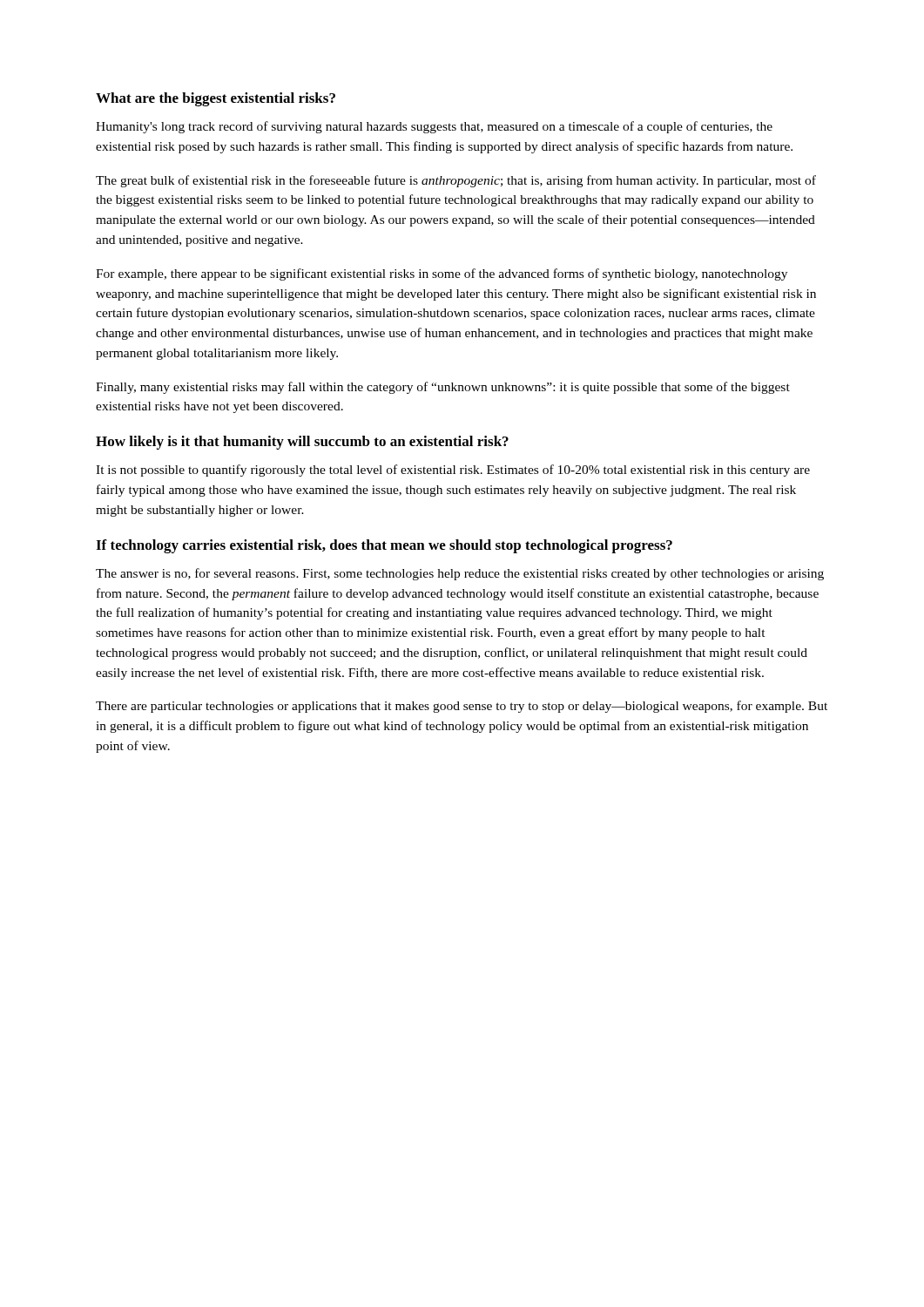Image resolution: width=924 pixels, height=1307 pixels.
Task: Find the text block starting "Finally, many existential"
Action: coord(443,396)
